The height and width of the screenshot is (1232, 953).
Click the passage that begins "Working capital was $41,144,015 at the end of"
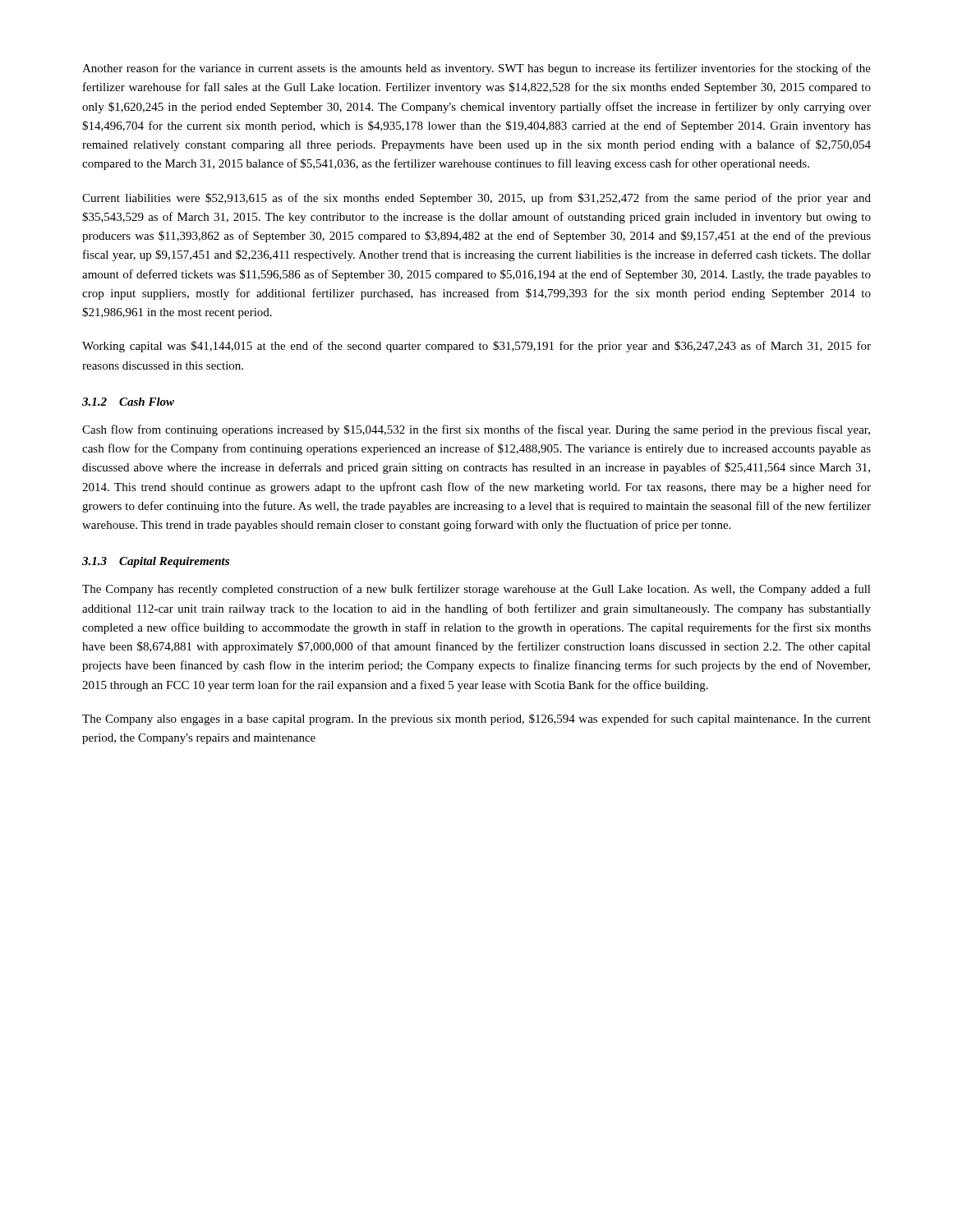[x=476, y=356]
